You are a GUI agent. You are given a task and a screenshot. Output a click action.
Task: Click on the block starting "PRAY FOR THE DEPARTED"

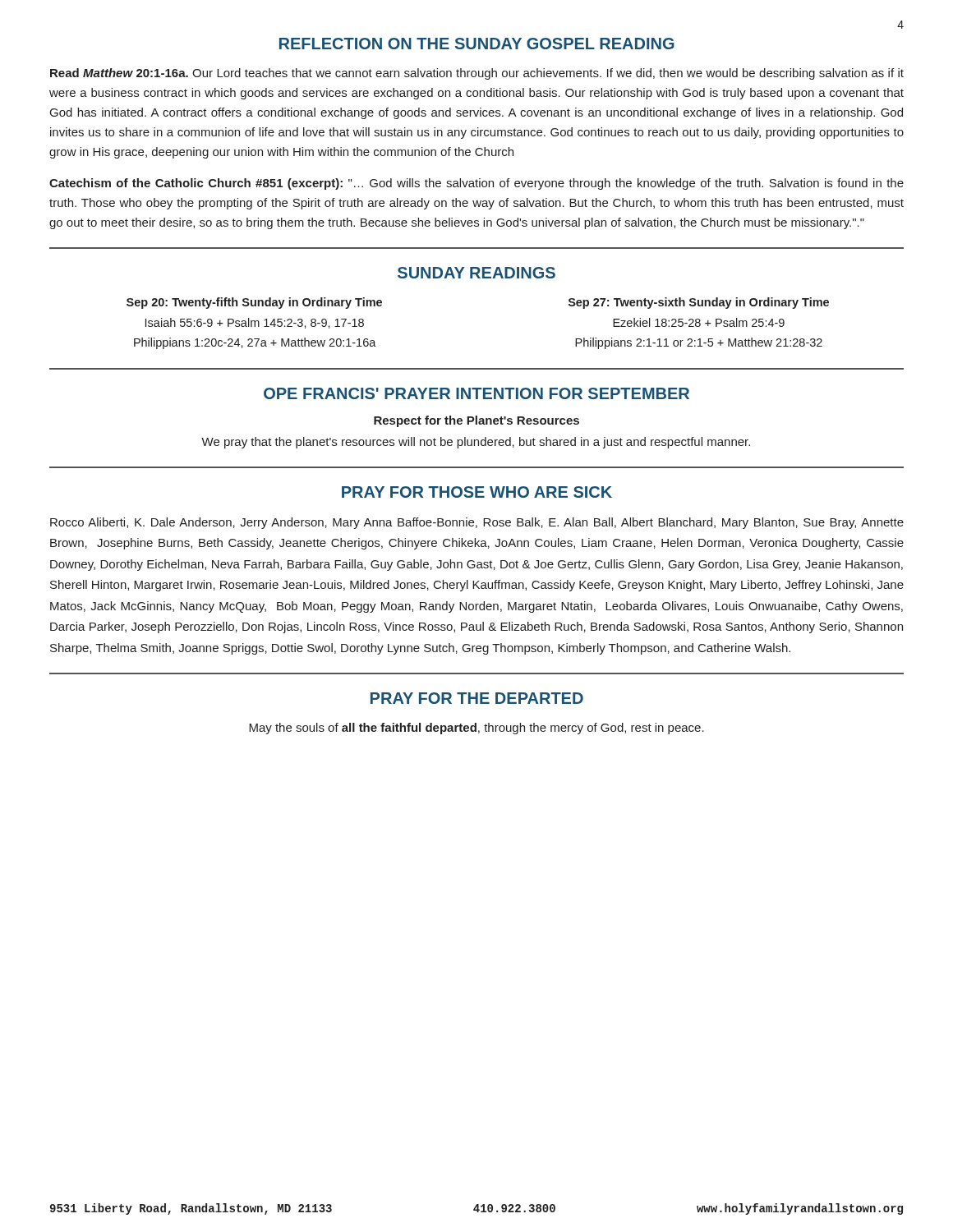click(476, 698)
